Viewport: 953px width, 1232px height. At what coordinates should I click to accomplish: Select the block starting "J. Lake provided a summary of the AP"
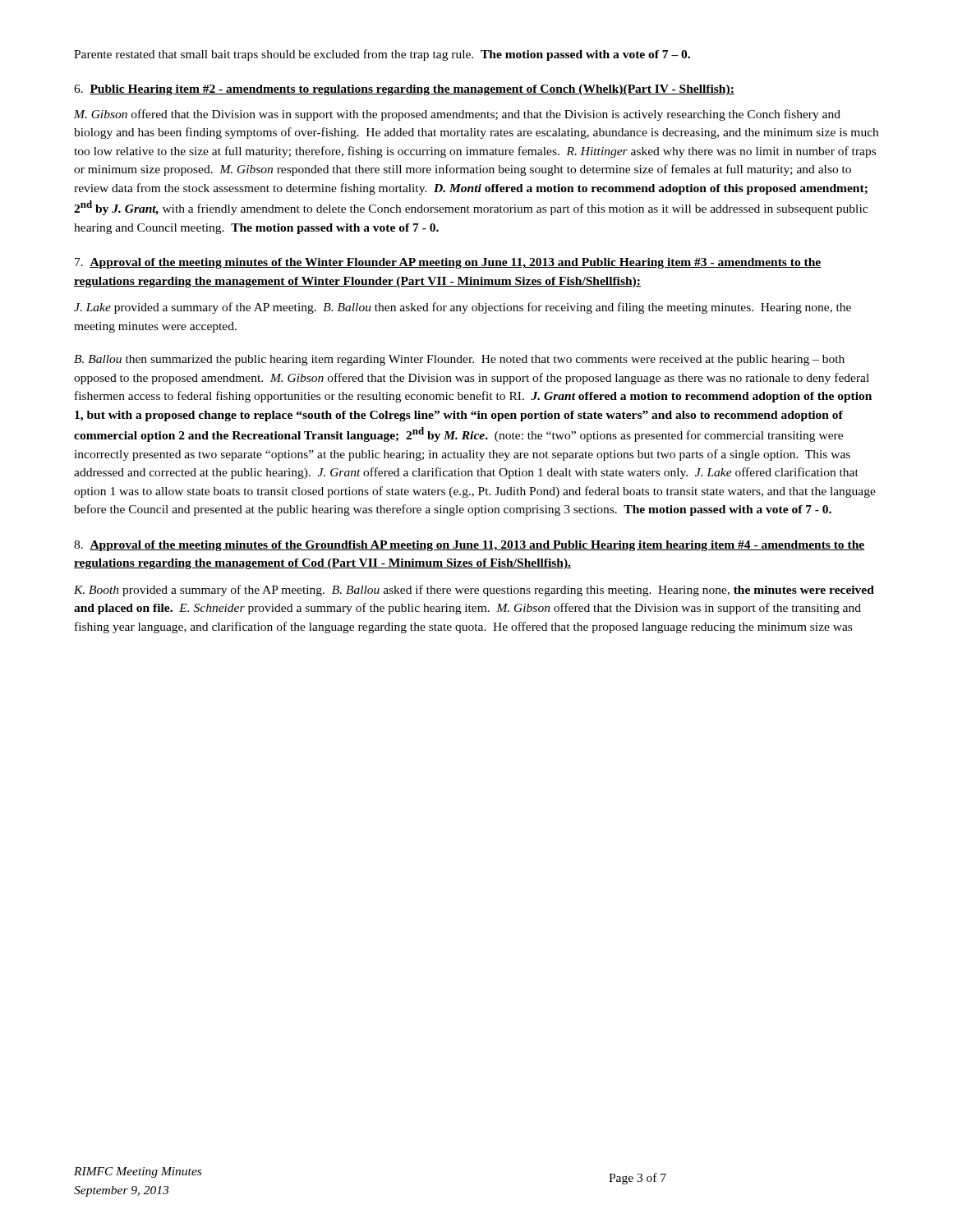click(x=463, y=316)
